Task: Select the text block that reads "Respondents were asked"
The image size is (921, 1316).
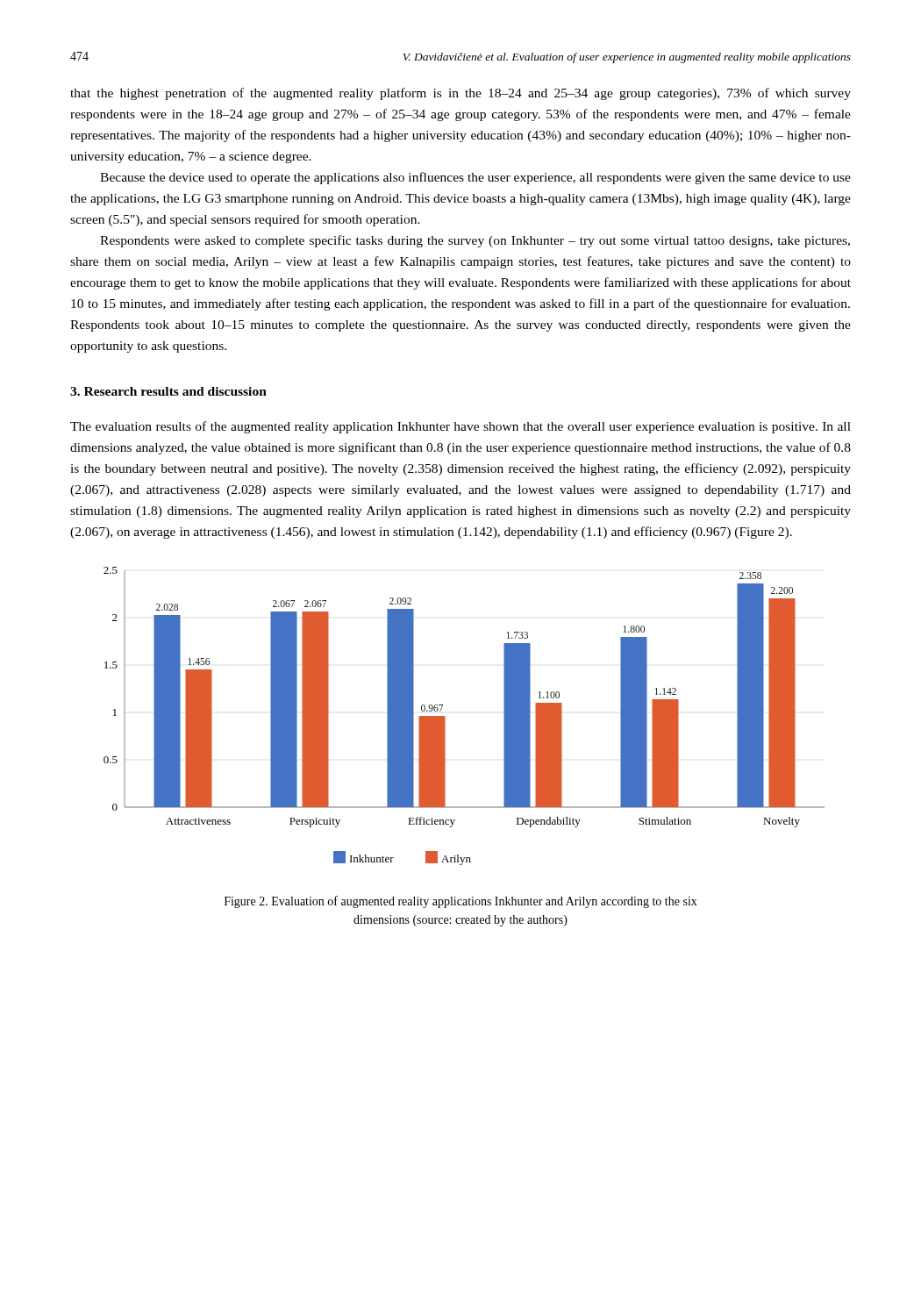Action: pos(460,293)
